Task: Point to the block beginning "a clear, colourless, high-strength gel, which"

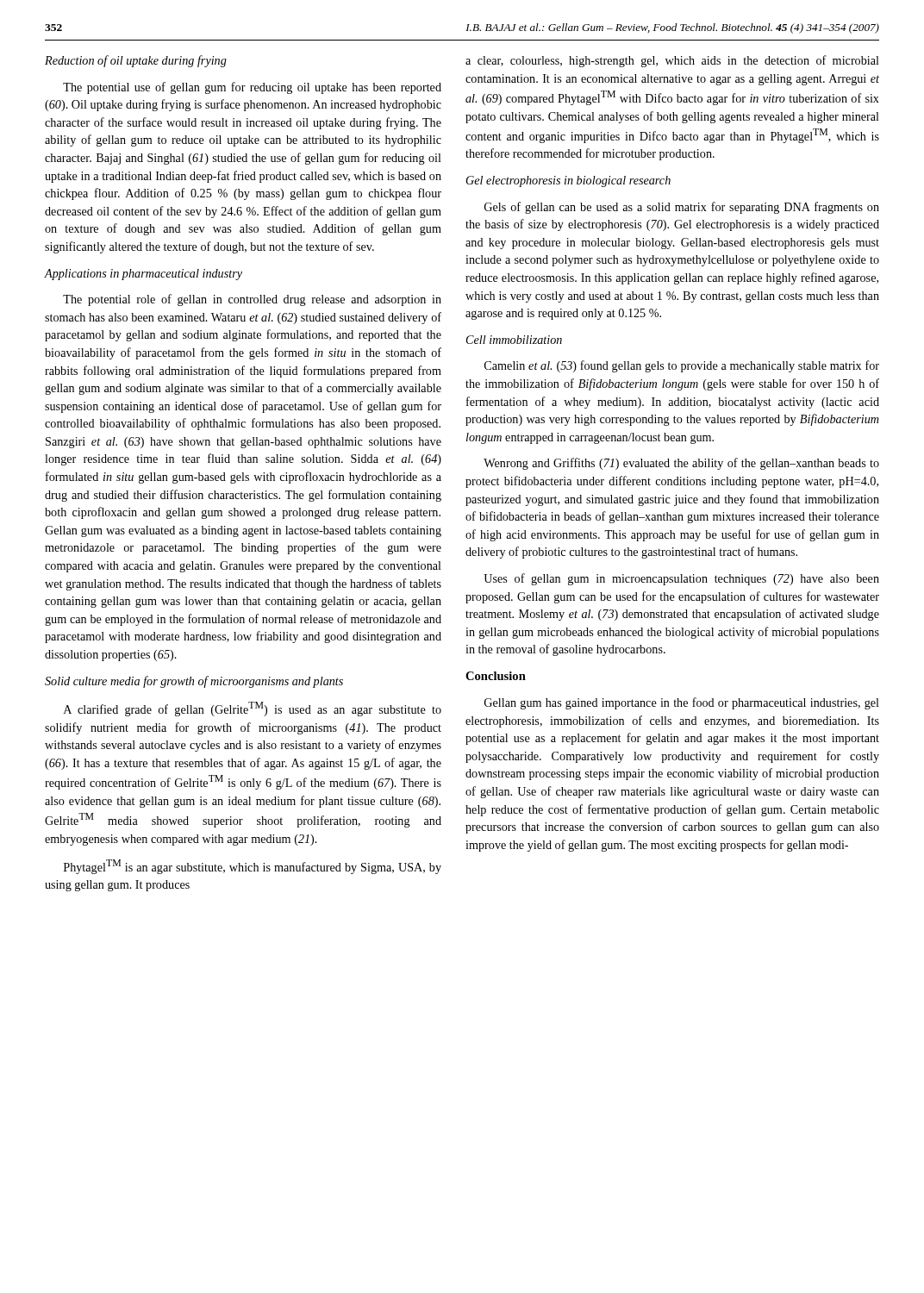Action: pos(672,107)
